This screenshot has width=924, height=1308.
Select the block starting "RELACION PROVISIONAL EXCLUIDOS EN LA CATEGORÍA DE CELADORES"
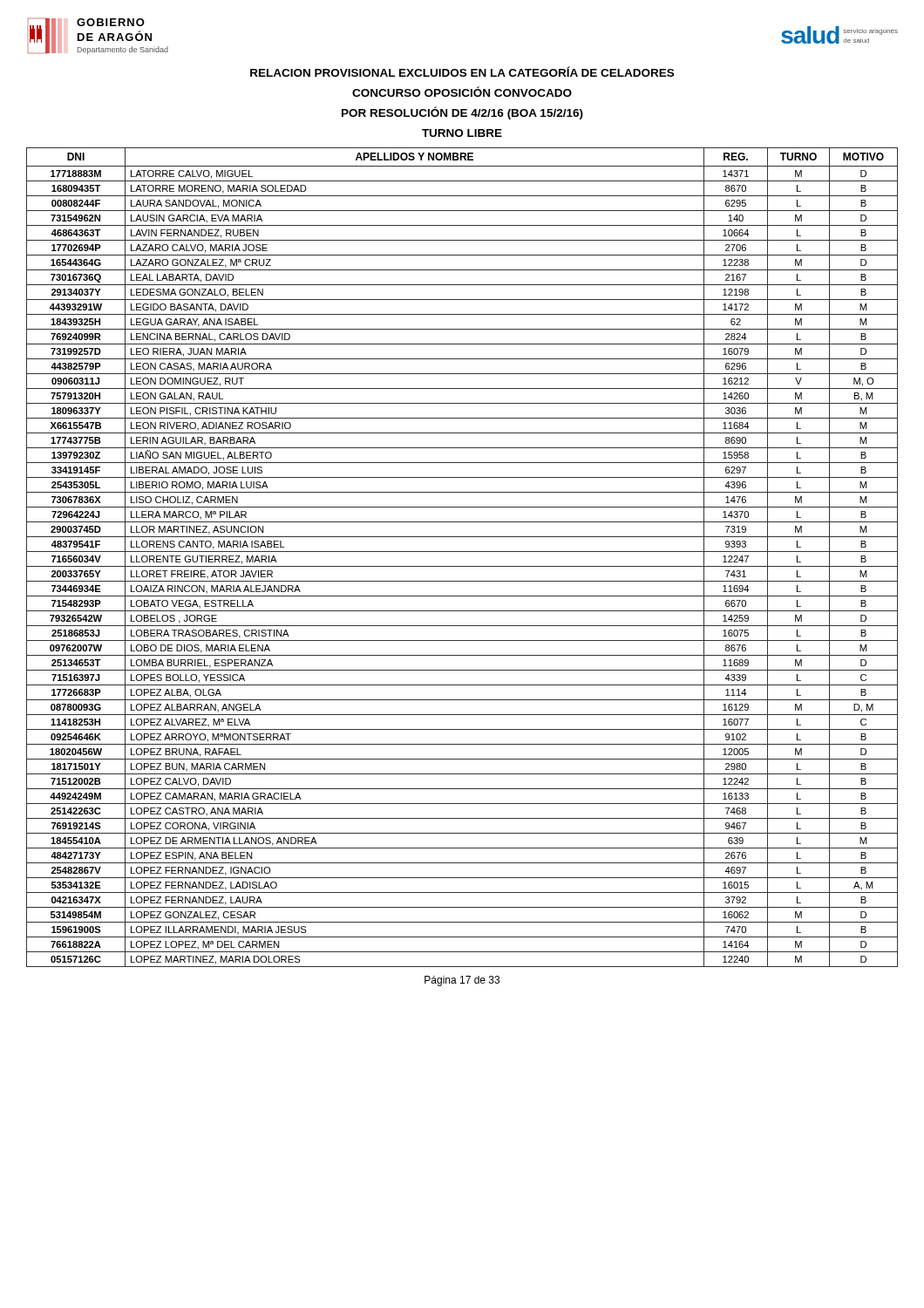462,103
